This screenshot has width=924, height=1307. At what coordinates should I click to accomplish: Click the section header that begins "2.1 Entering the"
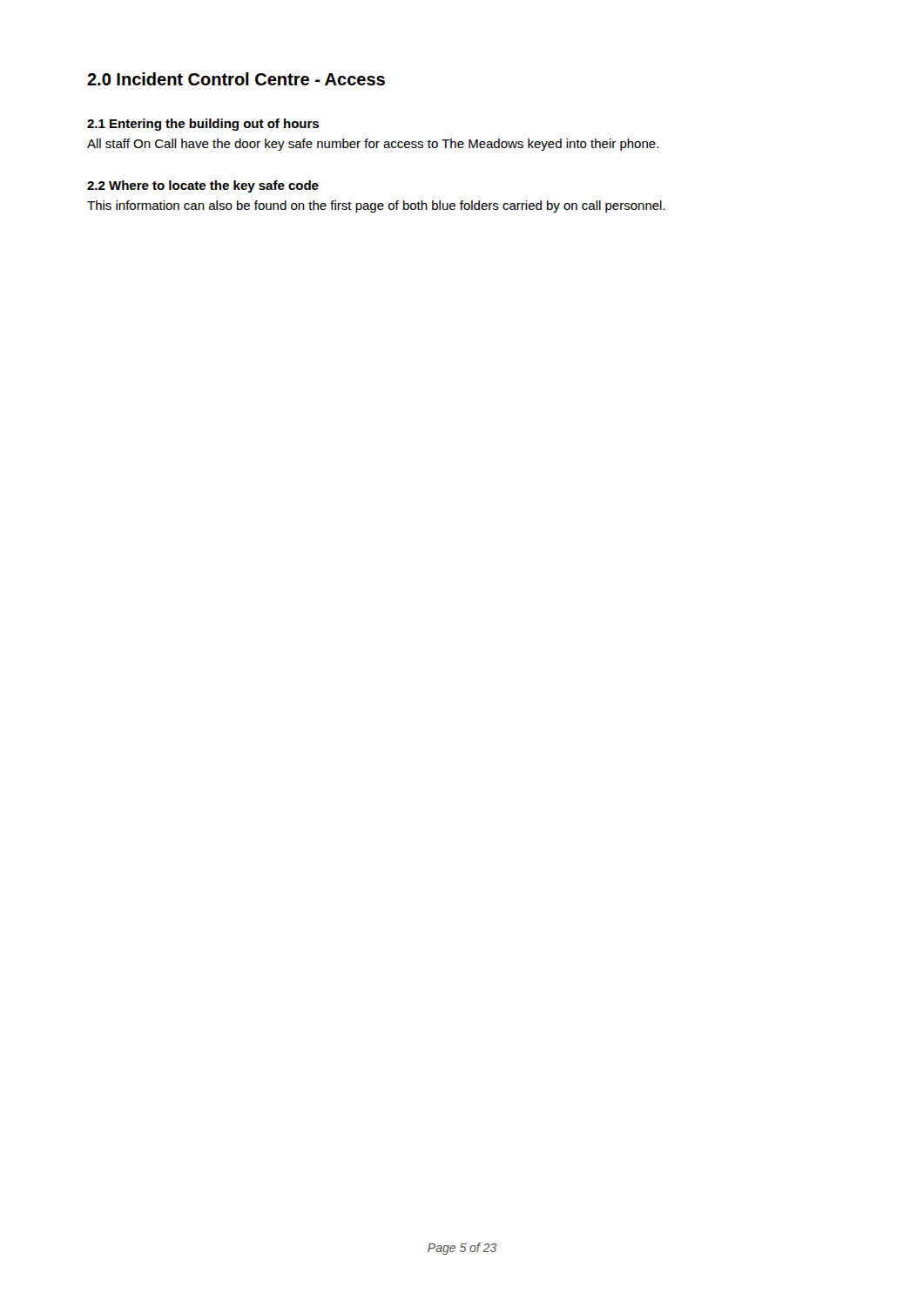(203, 123)
